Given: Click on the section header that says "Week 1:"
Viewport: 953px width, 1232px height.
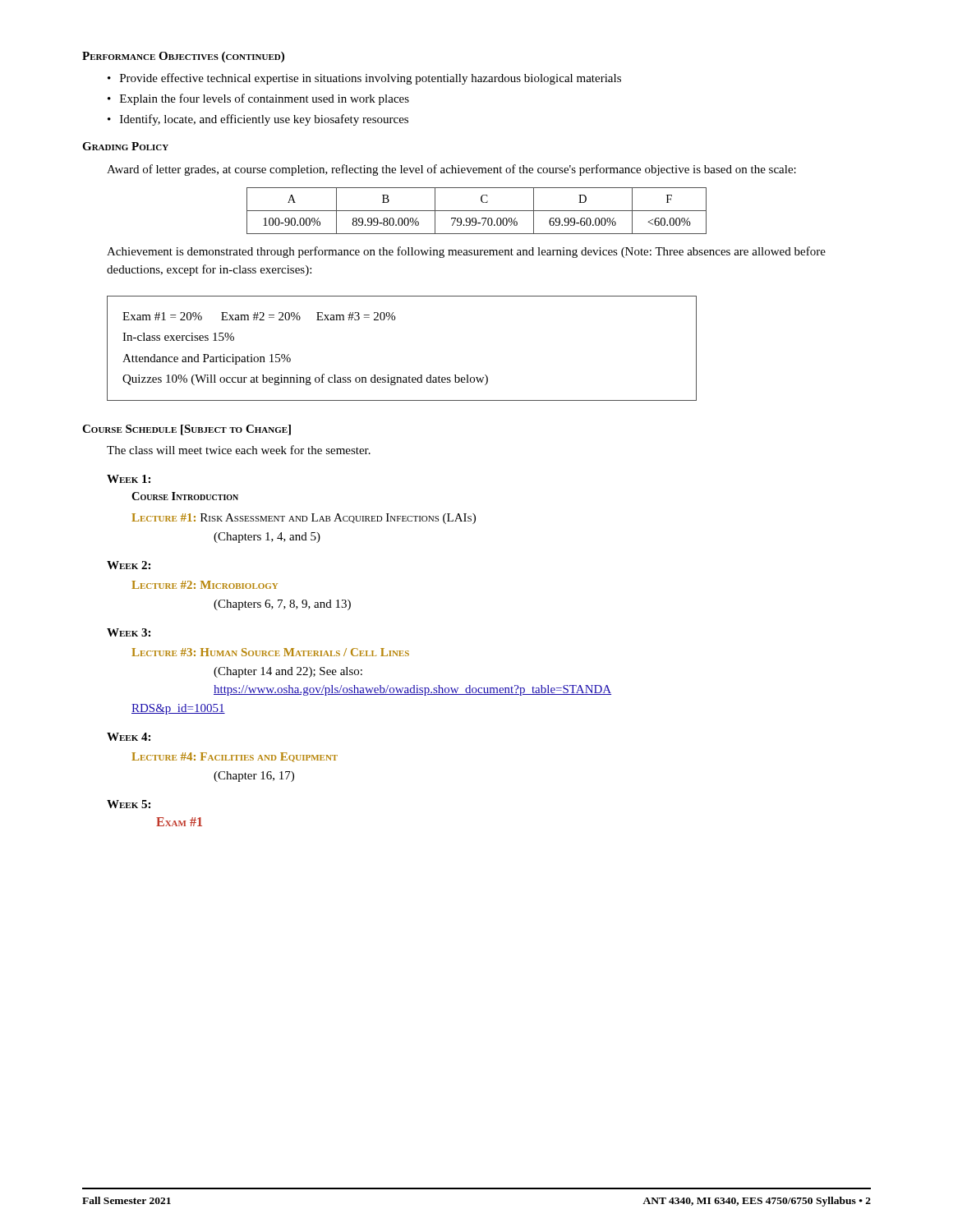Looking at the screenshot, I should [x=129, y=479].
